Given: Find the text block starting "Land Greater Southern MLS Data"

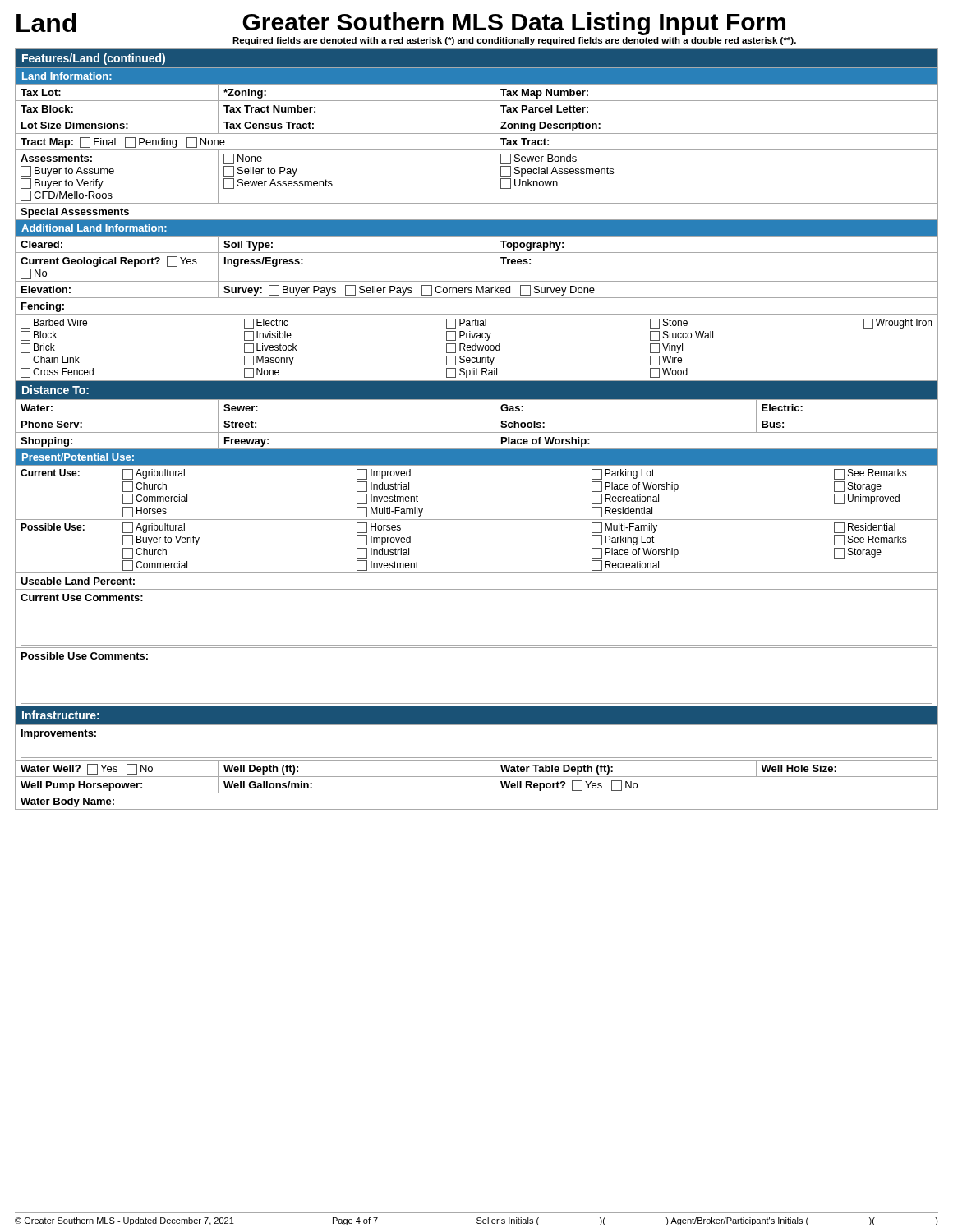Looking at the screenshot, I should click(x=476, y=27).
